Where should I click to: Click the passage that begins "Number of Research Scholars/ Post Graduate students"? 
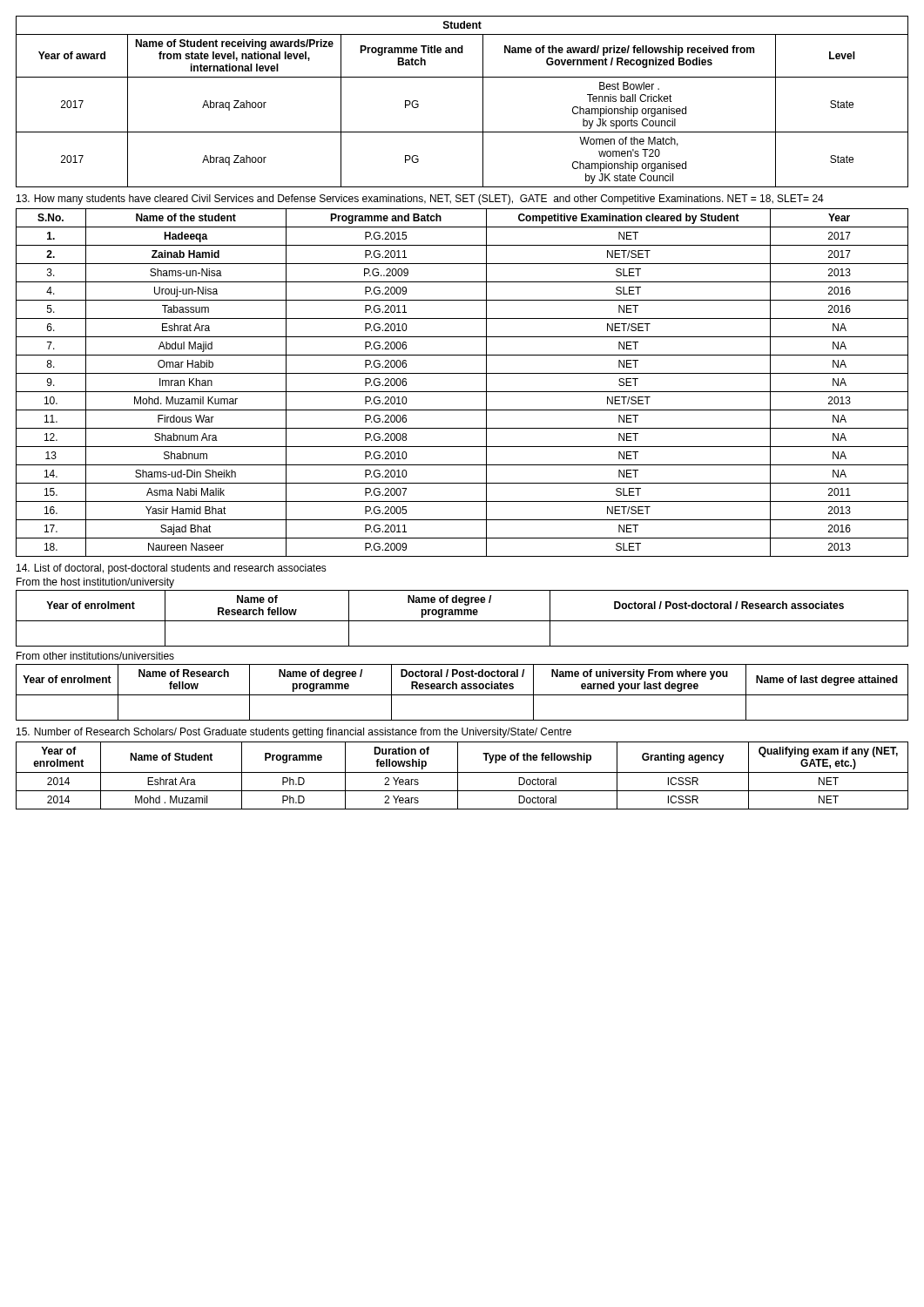click(x=294, y=732)
